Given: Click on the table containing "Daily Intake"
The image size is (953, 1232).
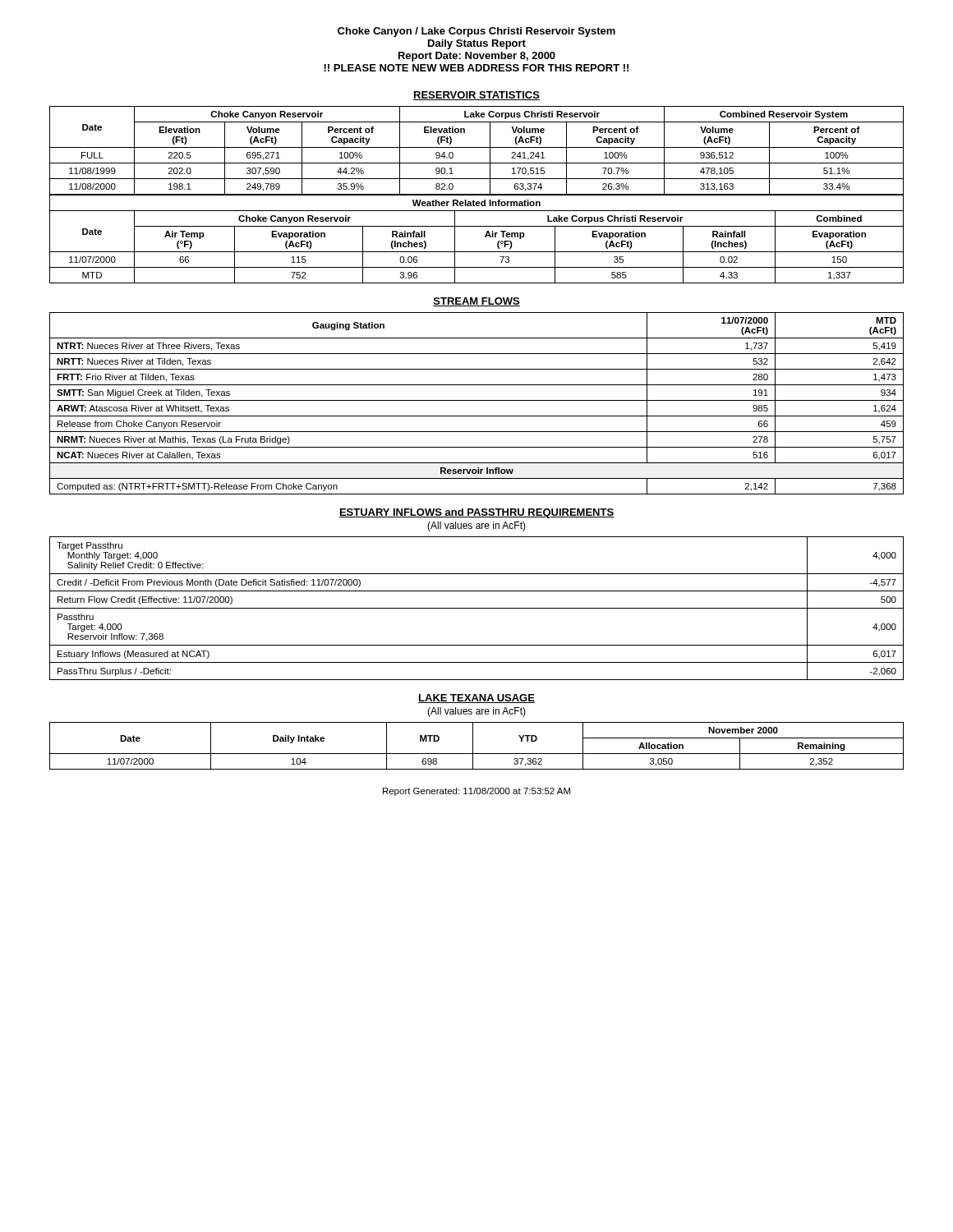Looking at the screenshot, I should [476, 746].
